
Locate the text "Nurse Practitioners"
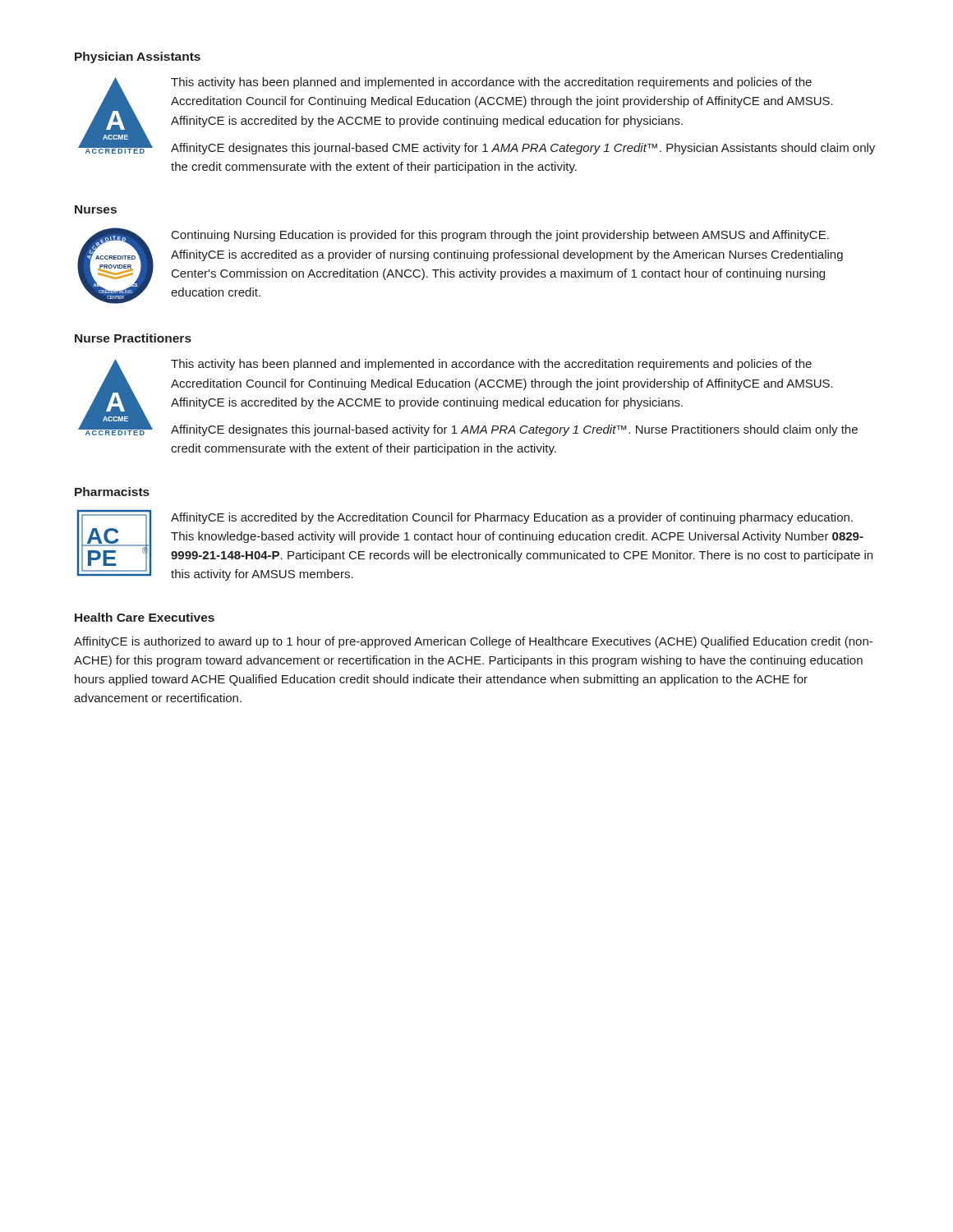[133, 338]
